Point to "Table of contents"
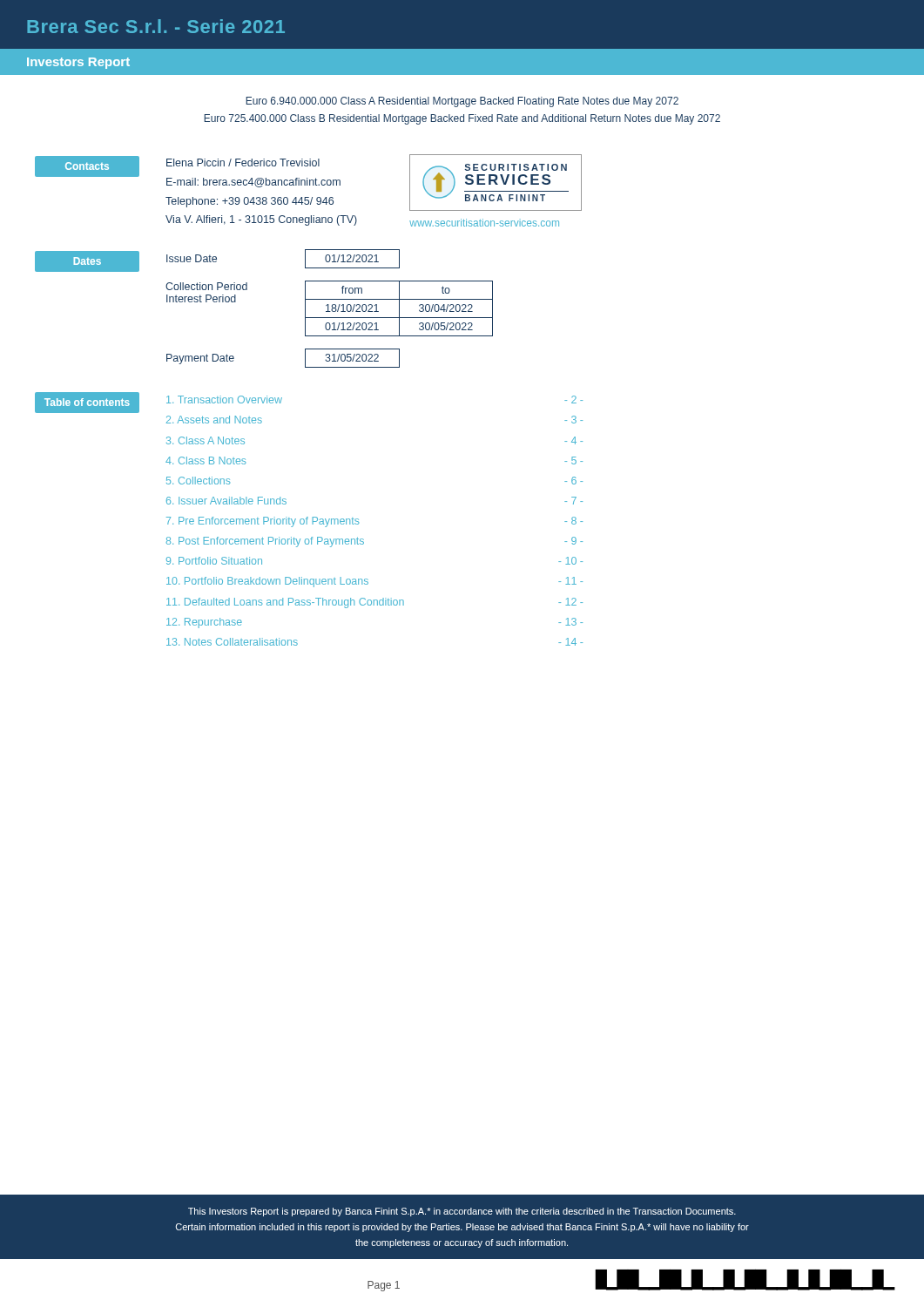924x1307 pixels. click(x=87, y=403)
